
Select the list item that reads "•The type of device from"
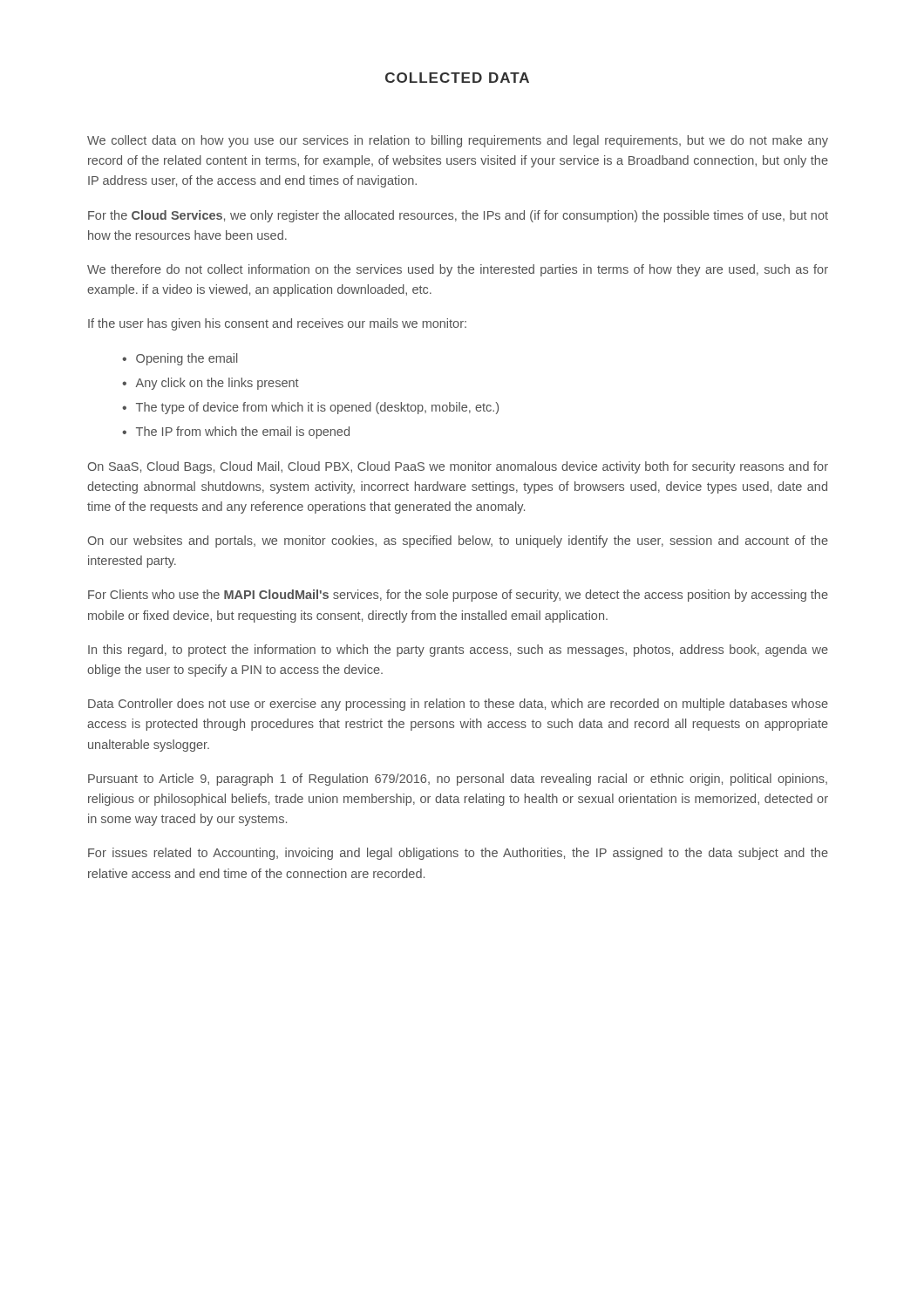click(x=311, y=408)
